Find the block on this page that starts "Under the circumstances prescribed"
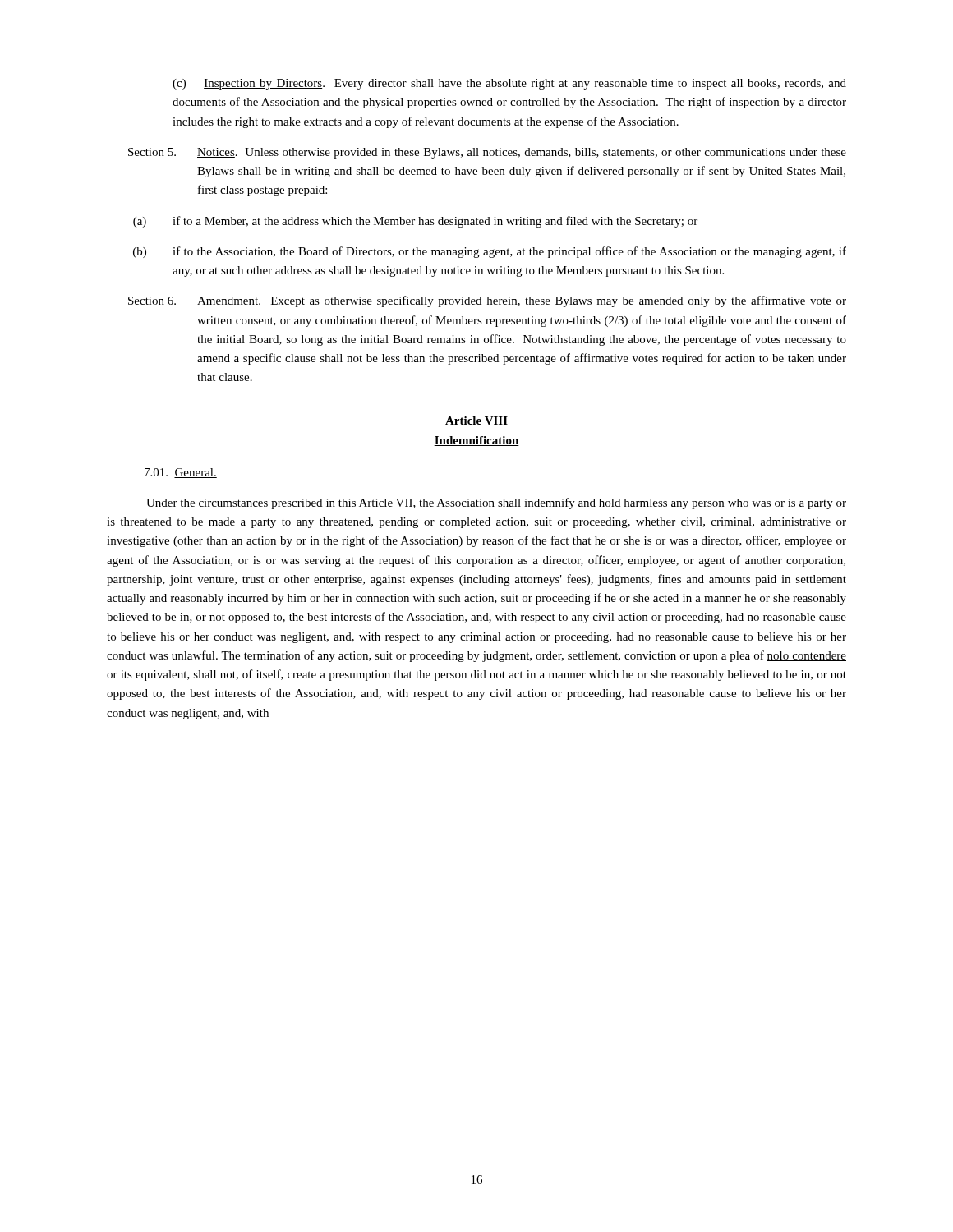953x1232 pixels. tap(476, 607)
